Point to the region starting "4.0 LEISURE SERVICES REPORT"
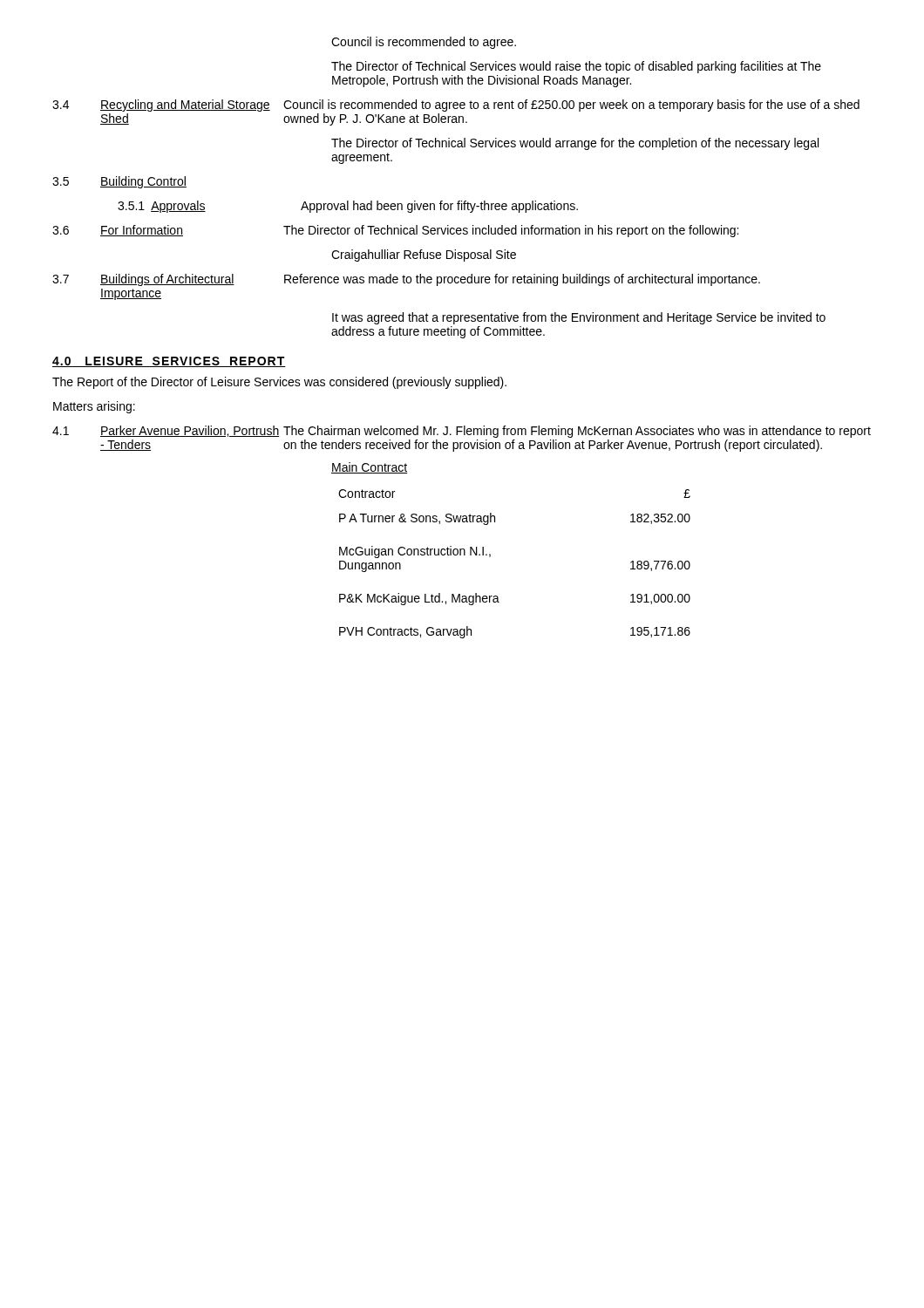Viewport: 924px width, 1308px height. click(x=169, y=361)
